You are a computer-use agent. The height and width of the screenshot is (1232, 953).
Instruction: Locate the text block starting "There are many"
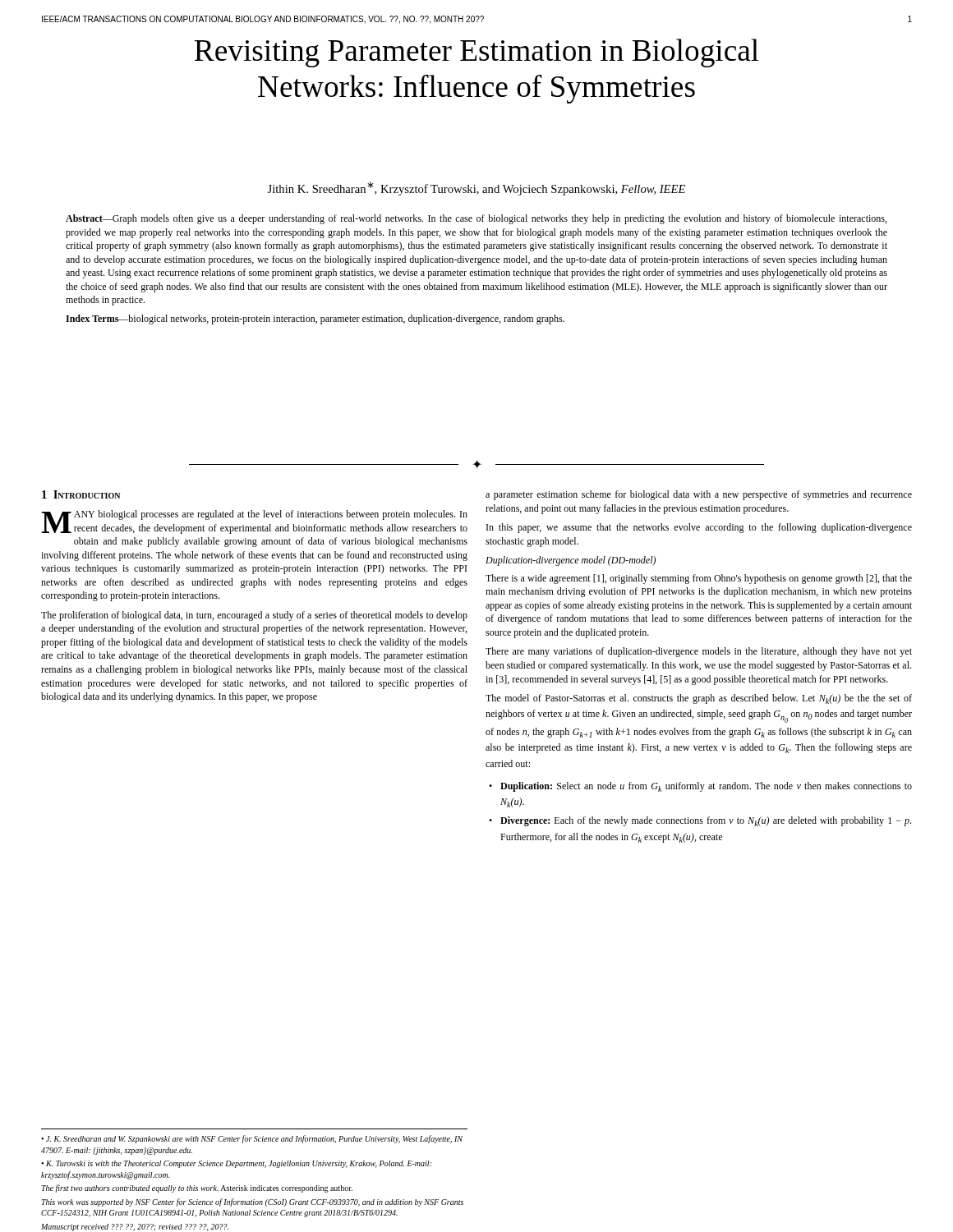pyautogui.click(x=699, y=665)
